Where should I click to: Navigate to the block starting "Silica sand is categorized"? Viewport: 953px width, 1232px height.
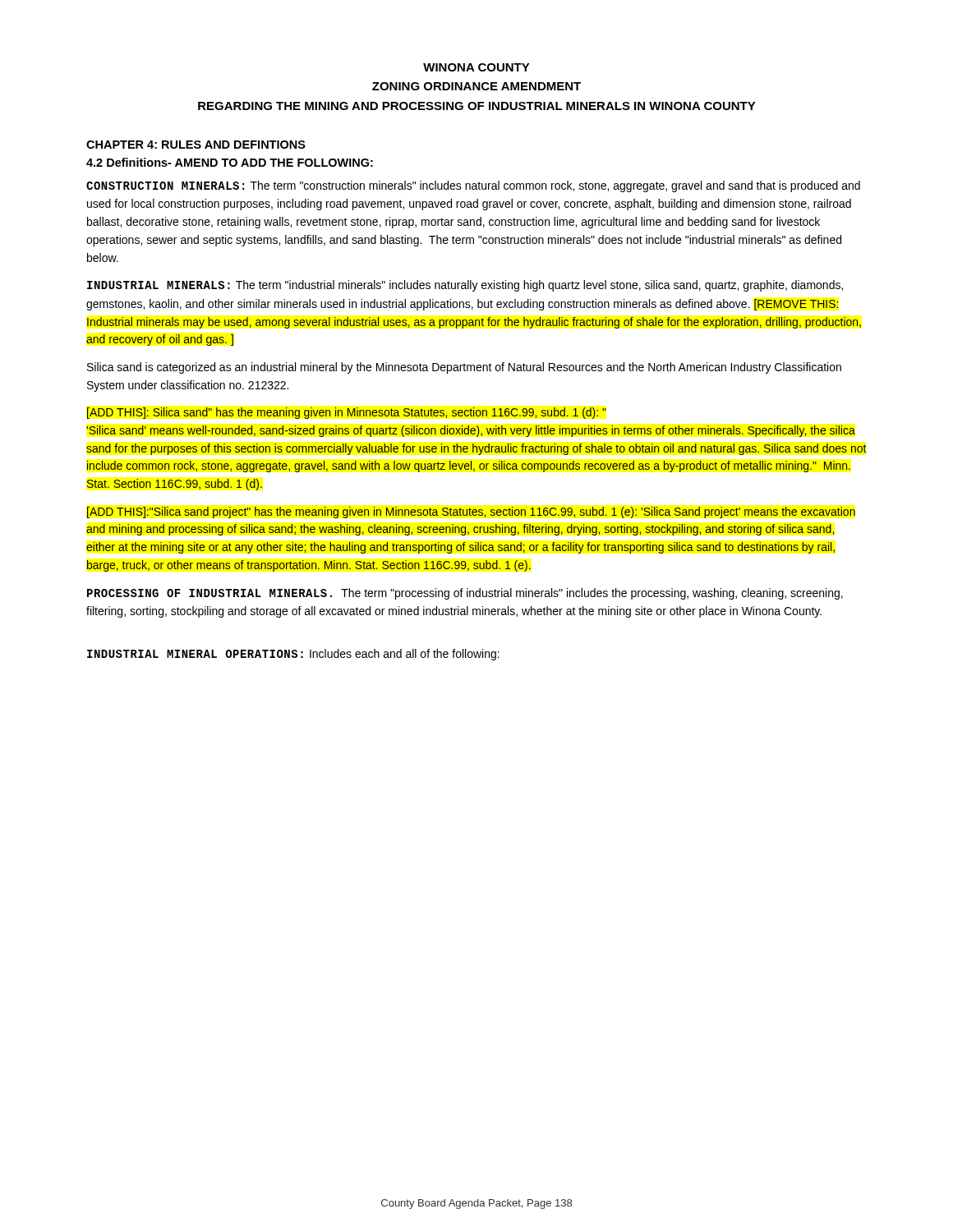464,376
